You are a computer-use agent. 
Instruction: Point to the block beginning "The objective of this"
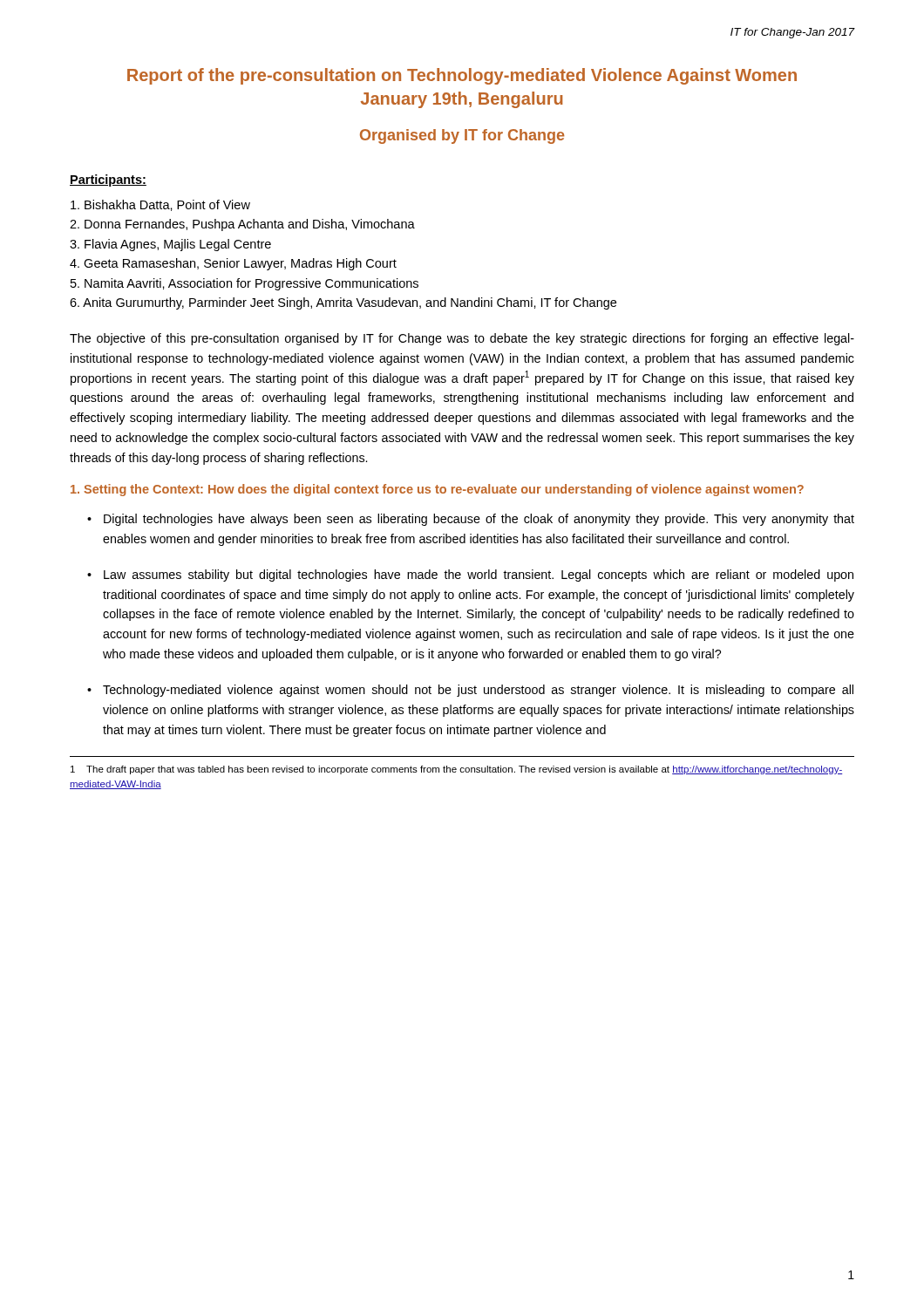[x=462, y=398]
